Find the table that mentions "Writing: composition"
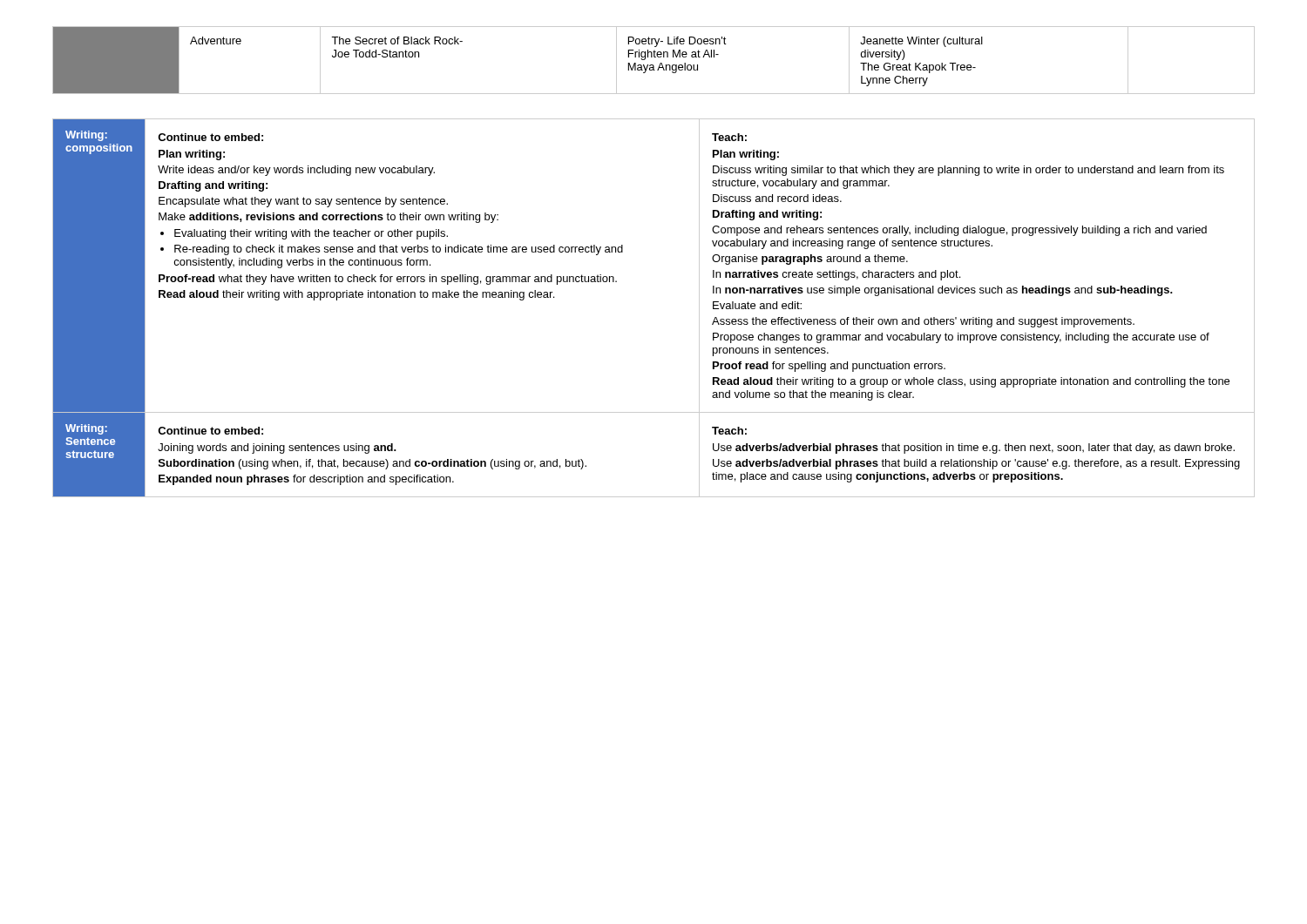This screenshot has height=924, width=1307. pyautogui.click(x=654, y=308)
